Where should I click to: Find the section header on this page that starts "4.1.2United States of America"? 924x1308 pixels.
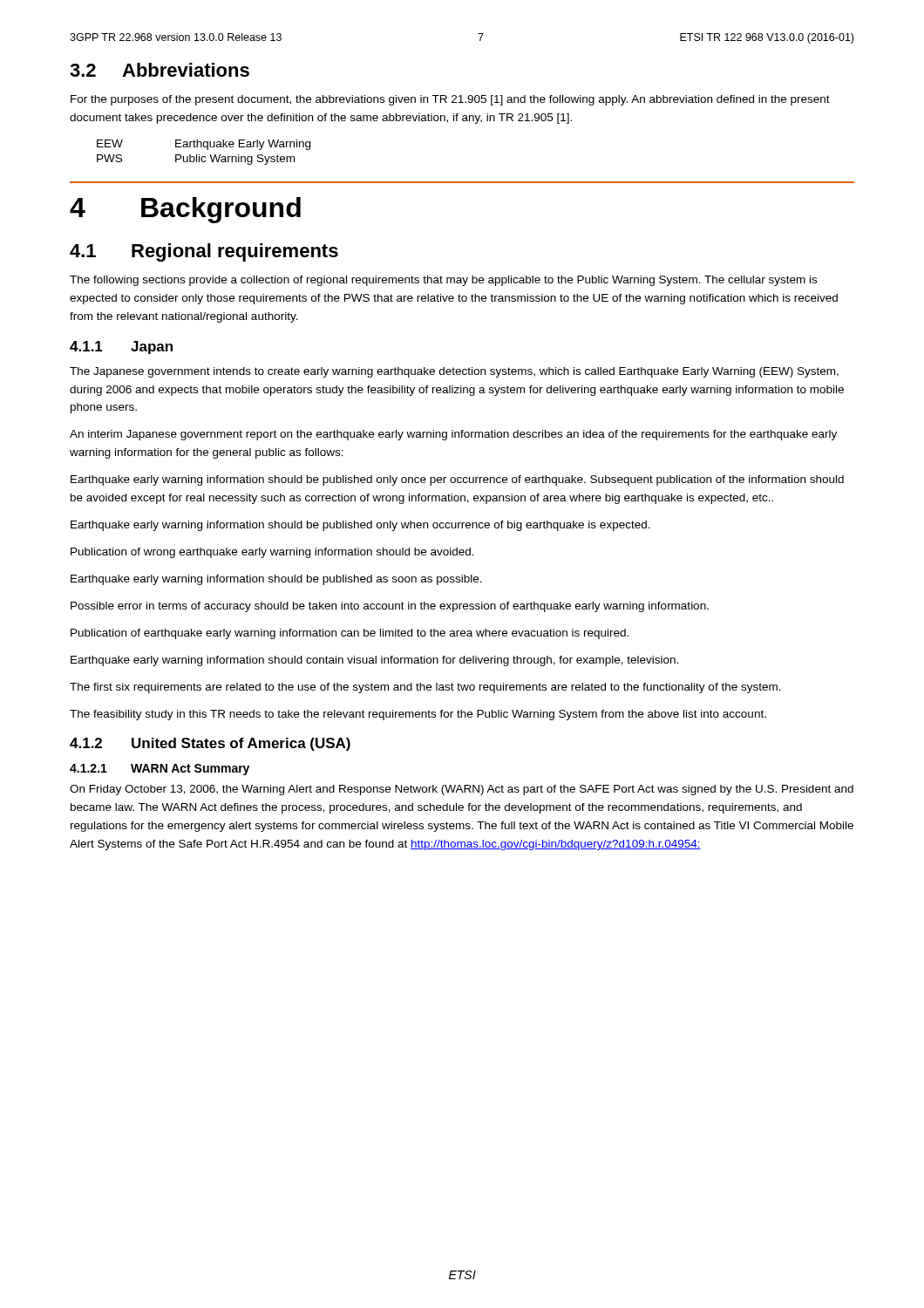tap(210, 744)
